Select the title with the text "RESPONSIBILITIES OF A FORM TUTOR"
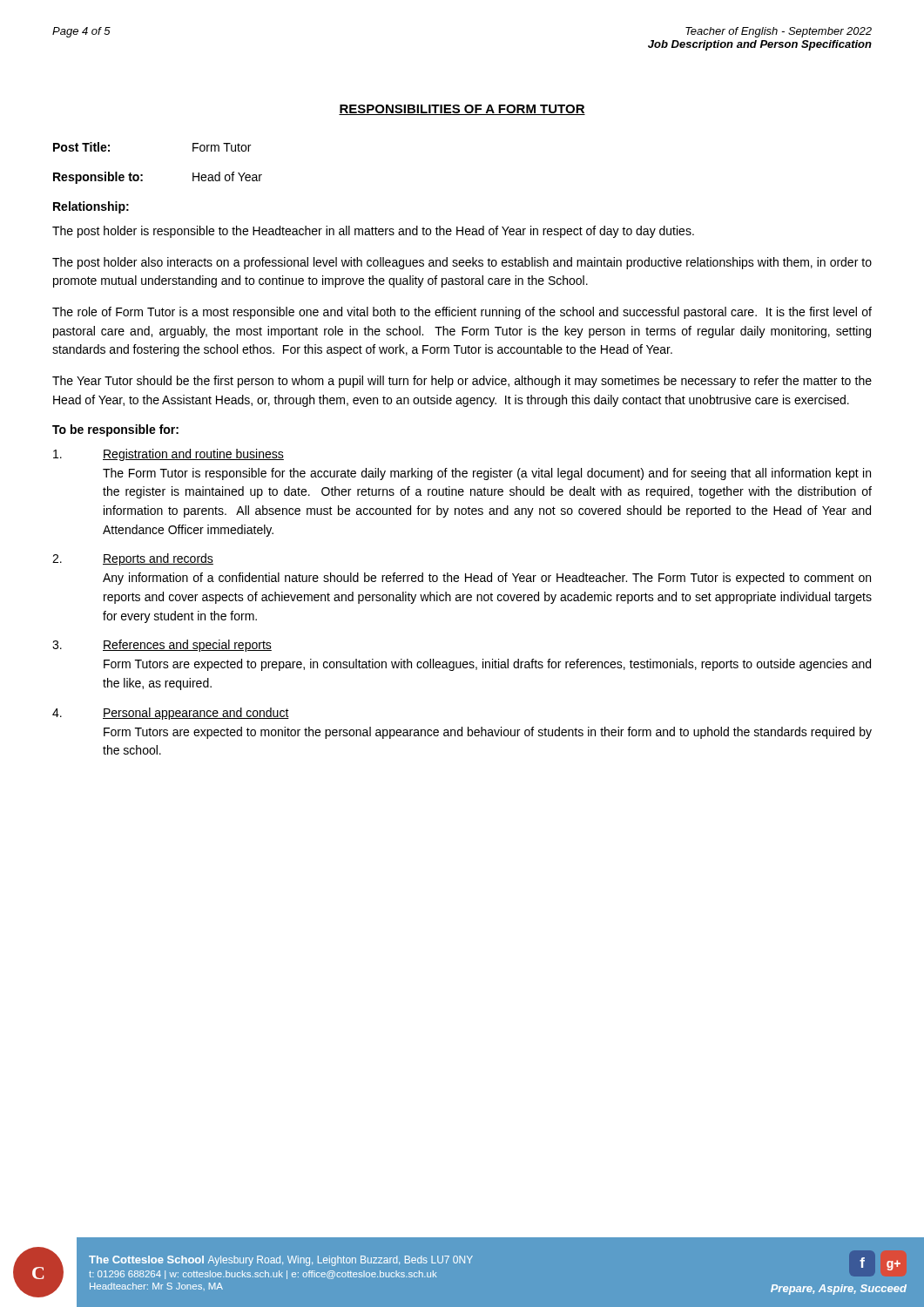924x1307 pixels. 462,108
